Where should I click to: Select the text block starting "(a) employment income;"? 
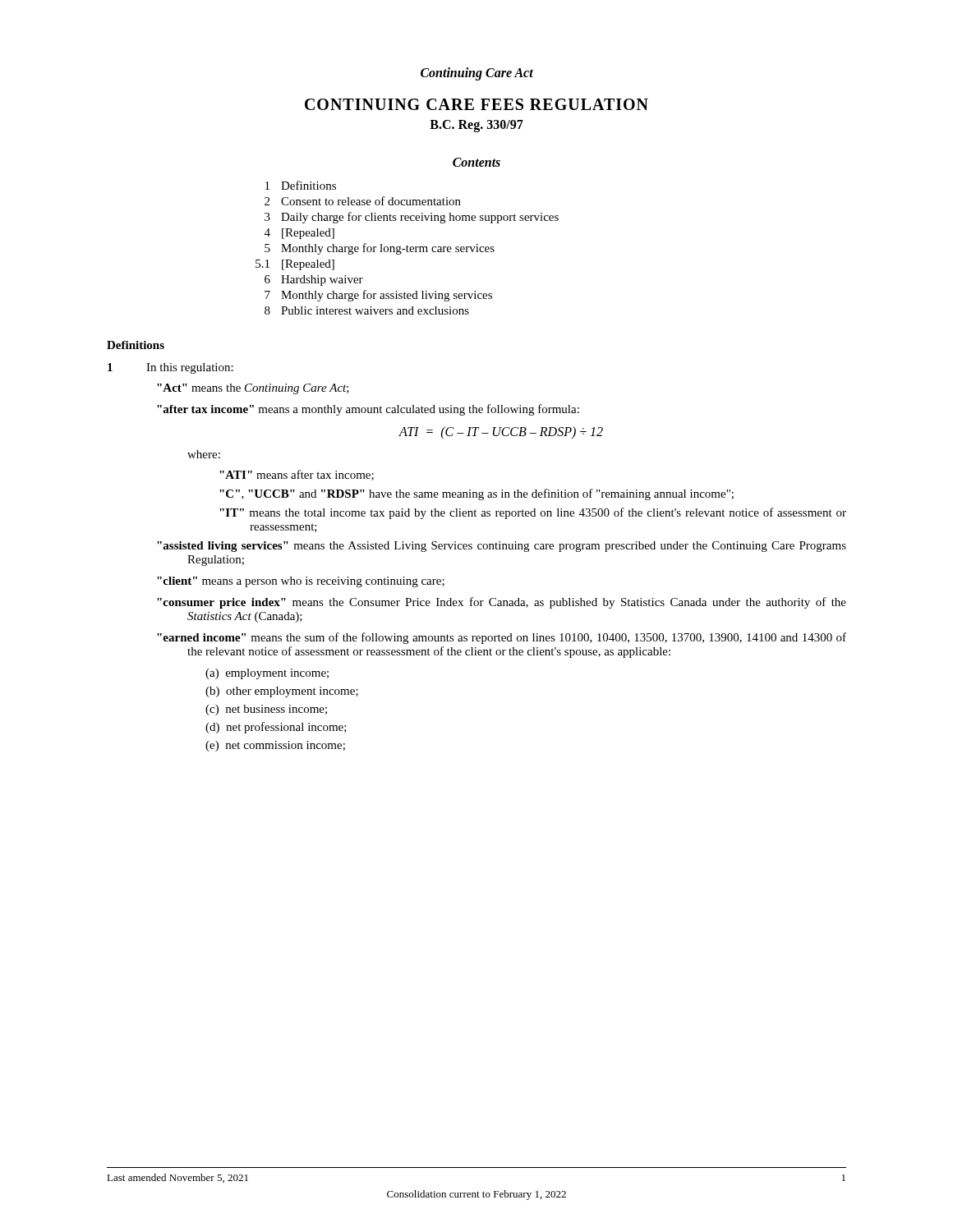coord(268,673)
